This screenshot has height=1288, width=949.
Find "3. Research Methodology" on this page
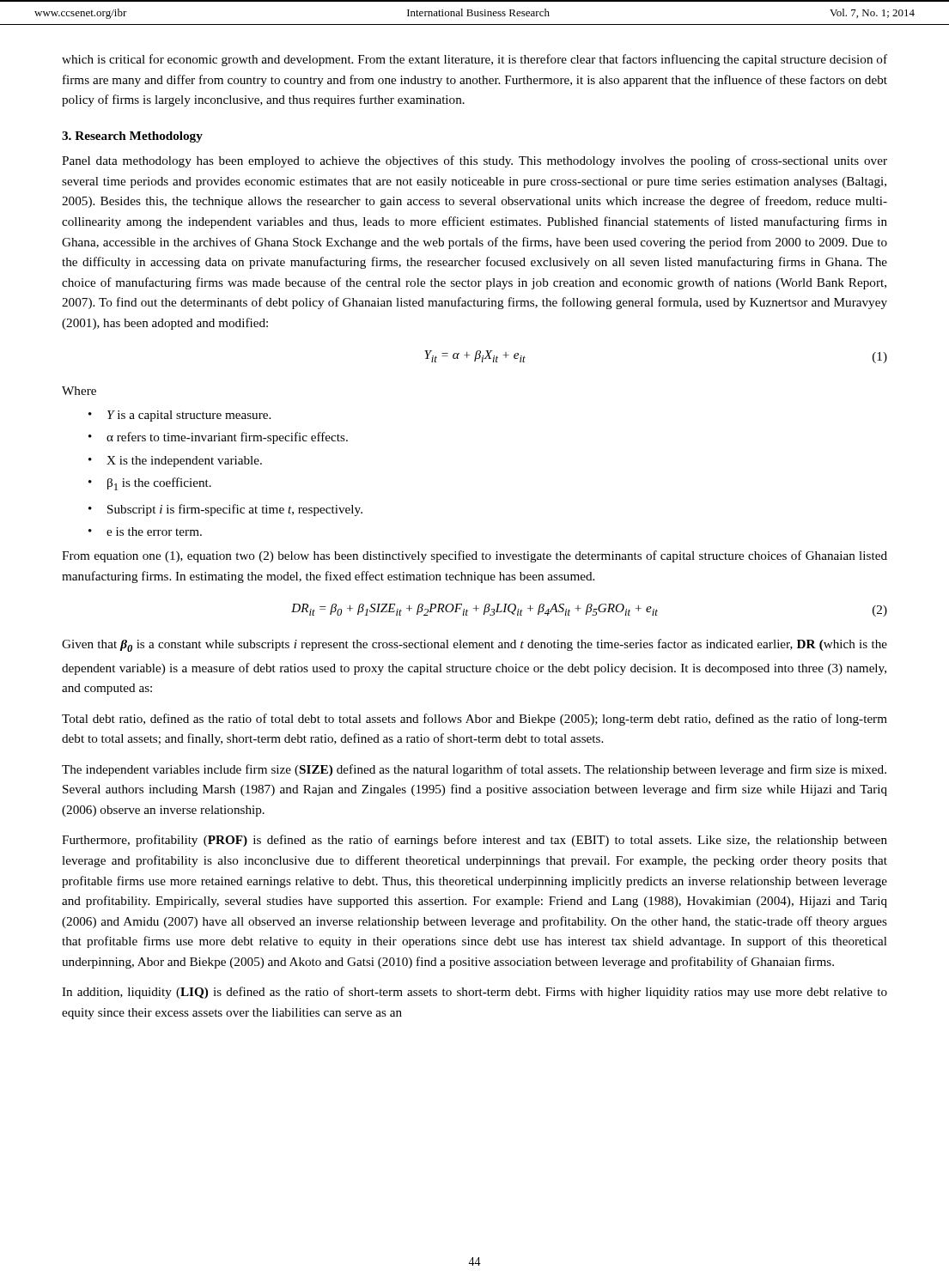[x=132, y=135]
